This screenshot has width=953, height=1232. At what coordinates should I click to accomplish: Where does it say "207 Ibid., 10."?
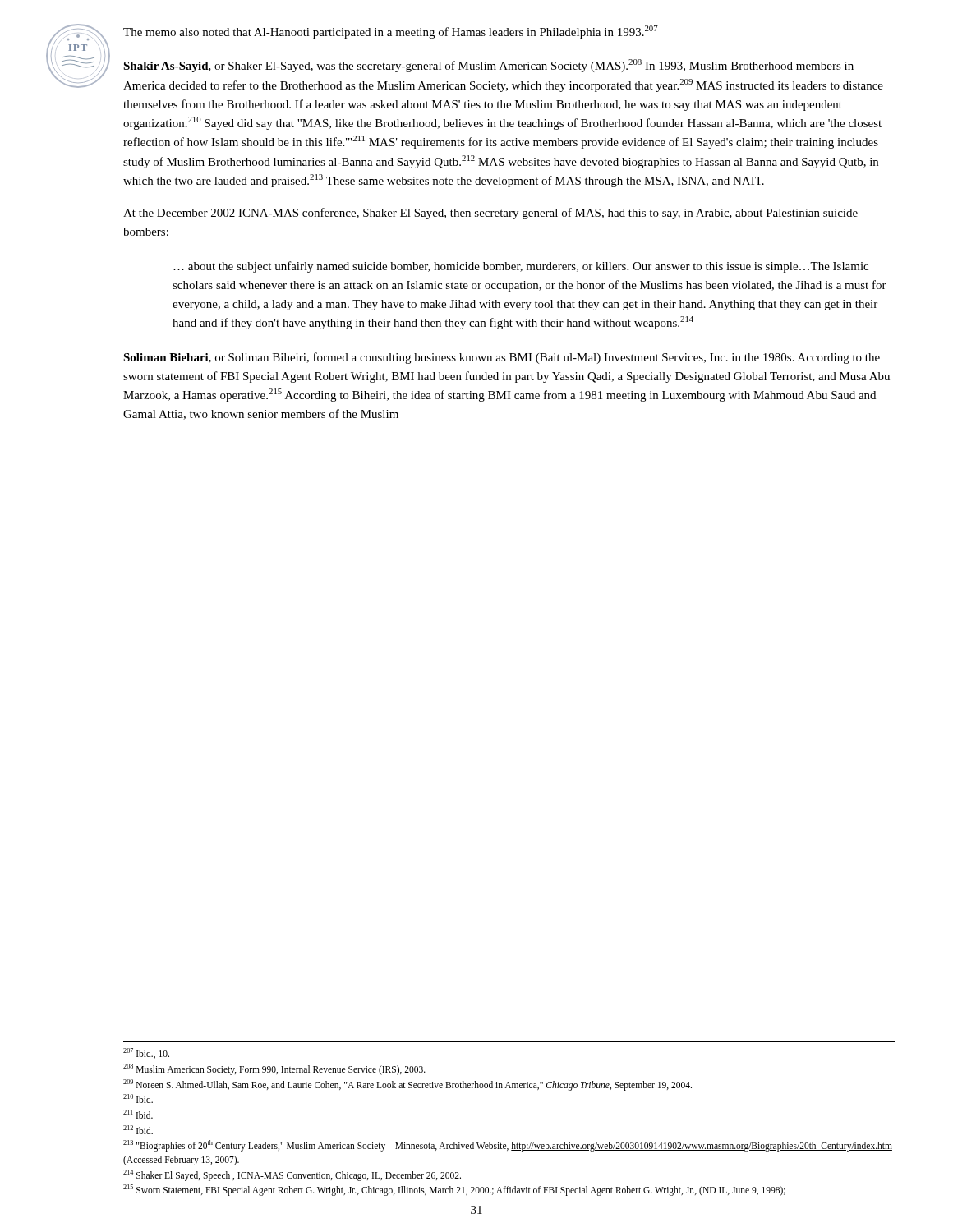(147, 1053)
